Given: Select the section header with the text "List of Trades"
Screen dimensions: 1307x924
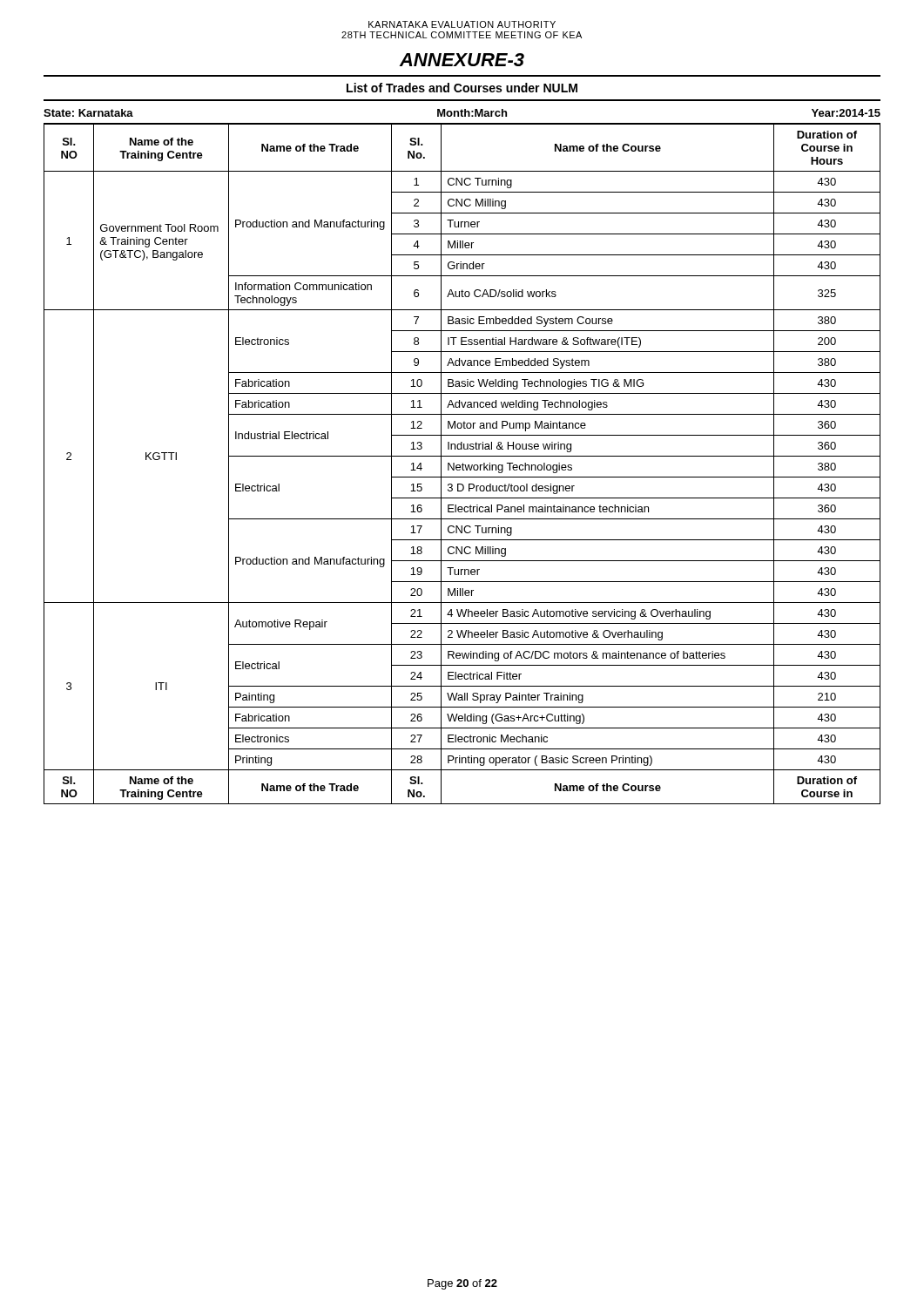Looking at the screenshot, I should (462, 88).
